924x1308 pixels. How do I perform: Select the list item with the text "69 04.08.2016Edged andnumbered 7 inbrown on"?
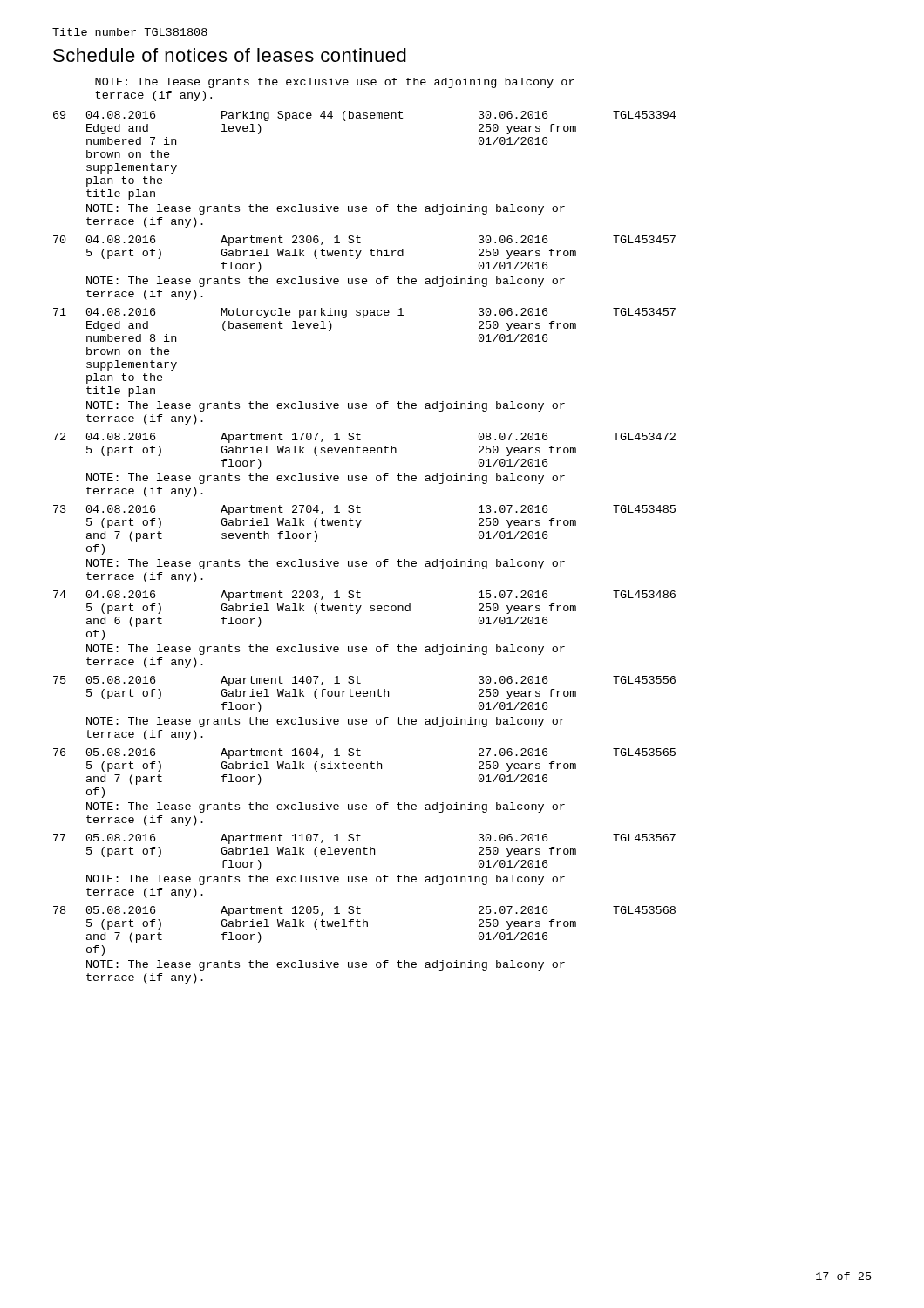tap(364, 116)
